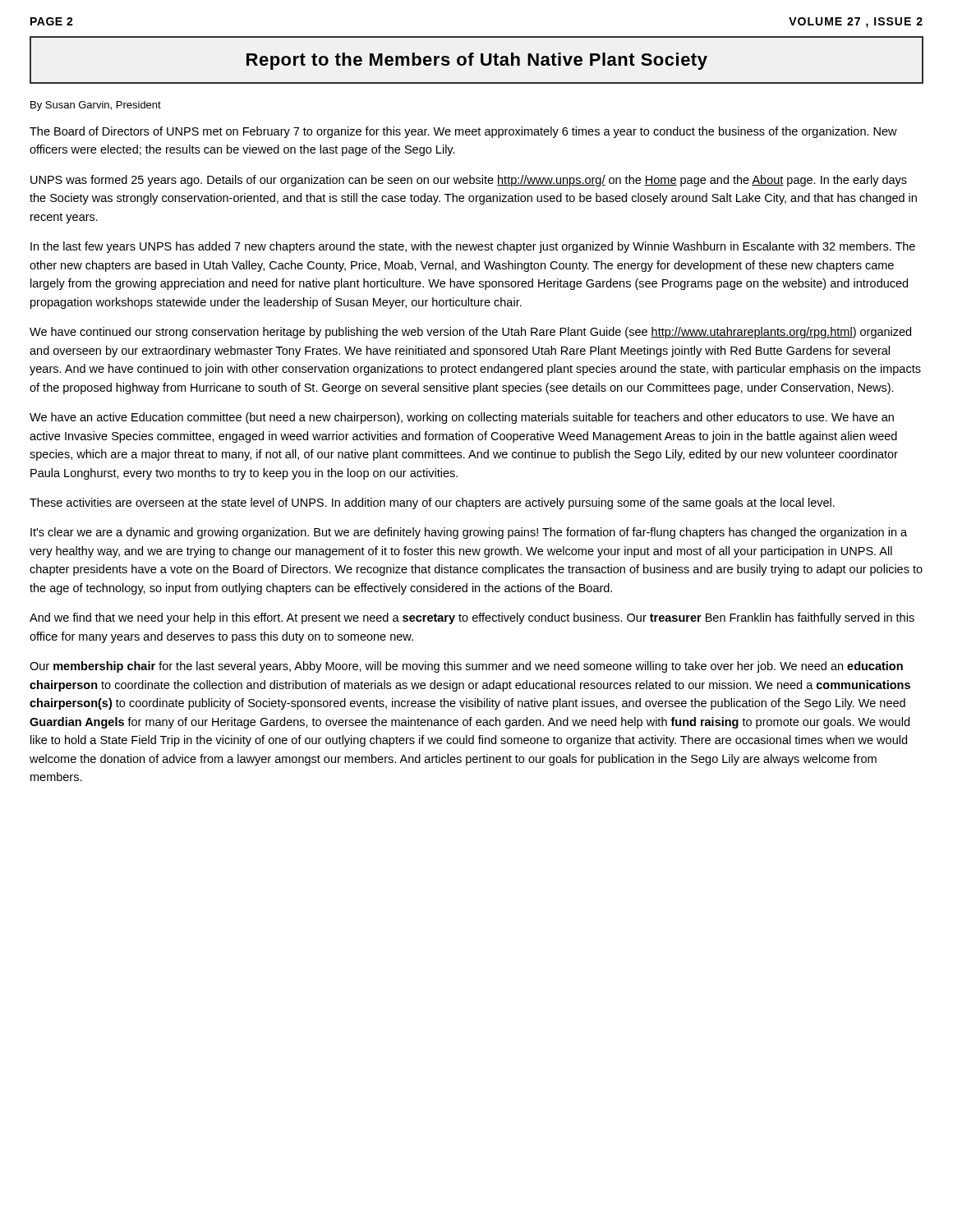The width and height of the screenshot is (953, 1232).
Task: Point to the block beginning "In the last few years UNPS has added"
Action: (473, 274)
